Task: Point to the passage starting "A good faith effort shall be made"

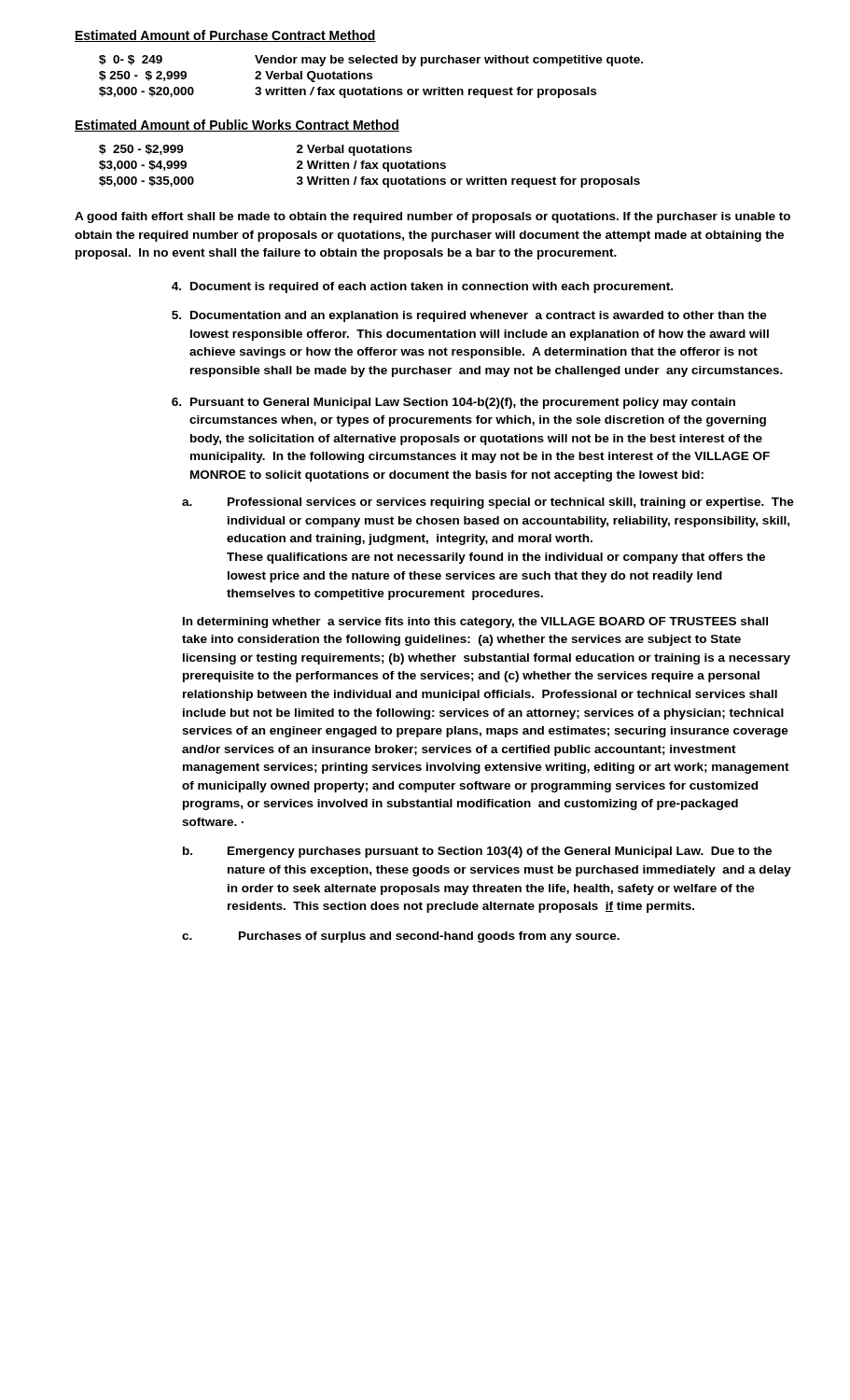Action: point(433,234)
